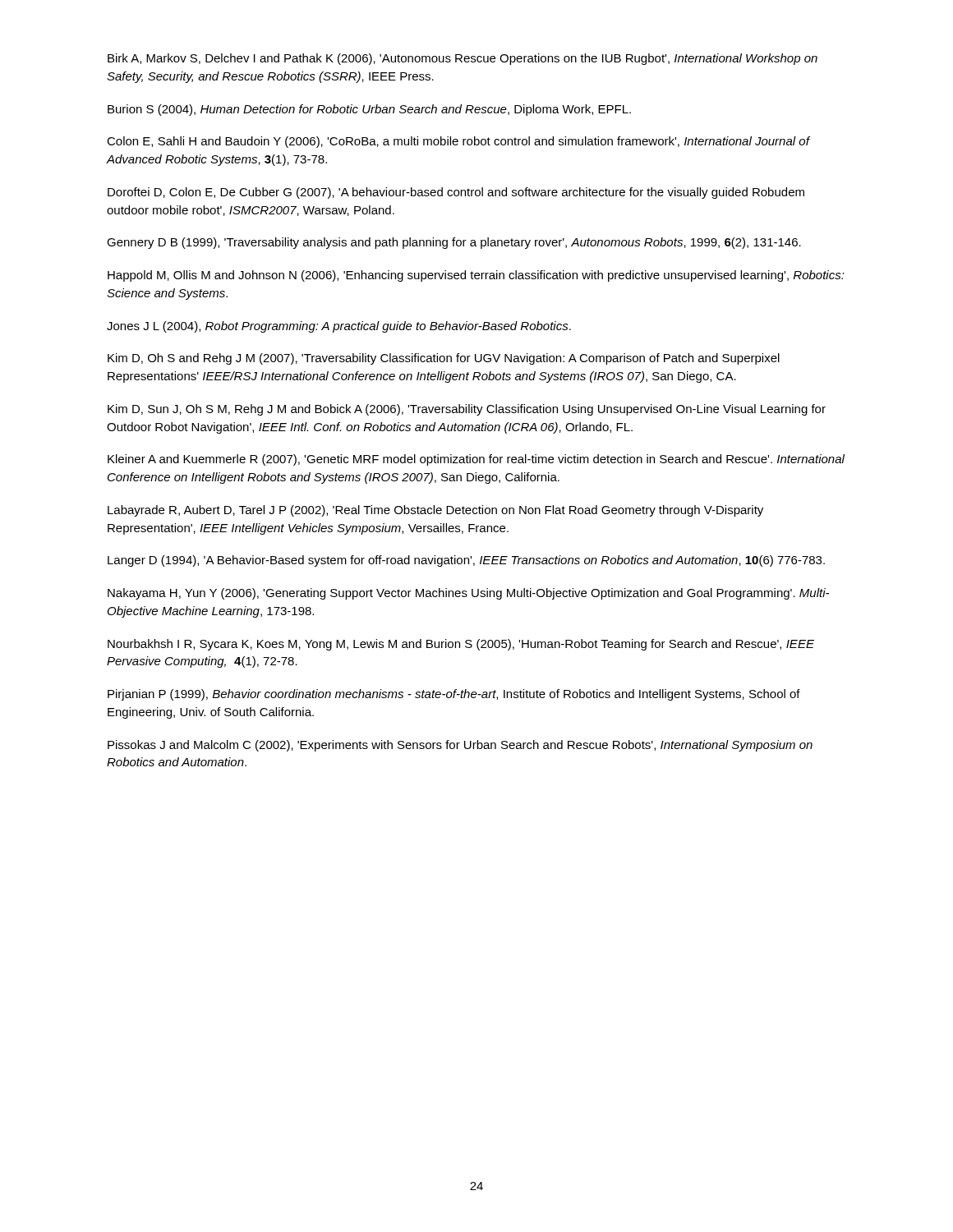Image resolution: width=953 pixels, height=1232 pixels.
Task: Click on the list item that reads "Birk A, Markov S, Delchev I and Pathak"
Action: pyautogui.click(x=462, y=67)
